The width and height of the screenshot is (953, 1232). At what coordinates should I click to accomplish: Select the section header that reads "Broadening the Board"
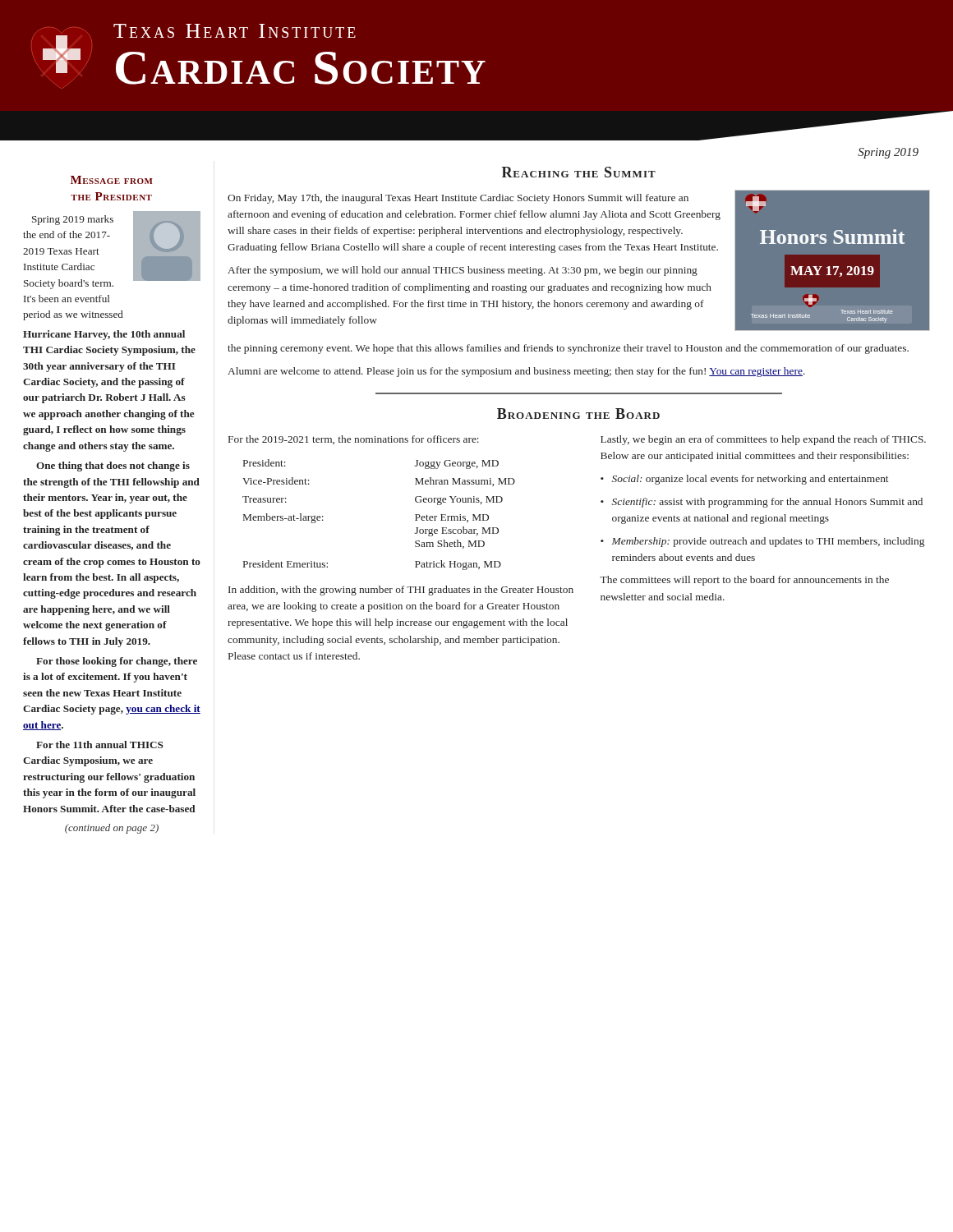click(x=579, y=414)
